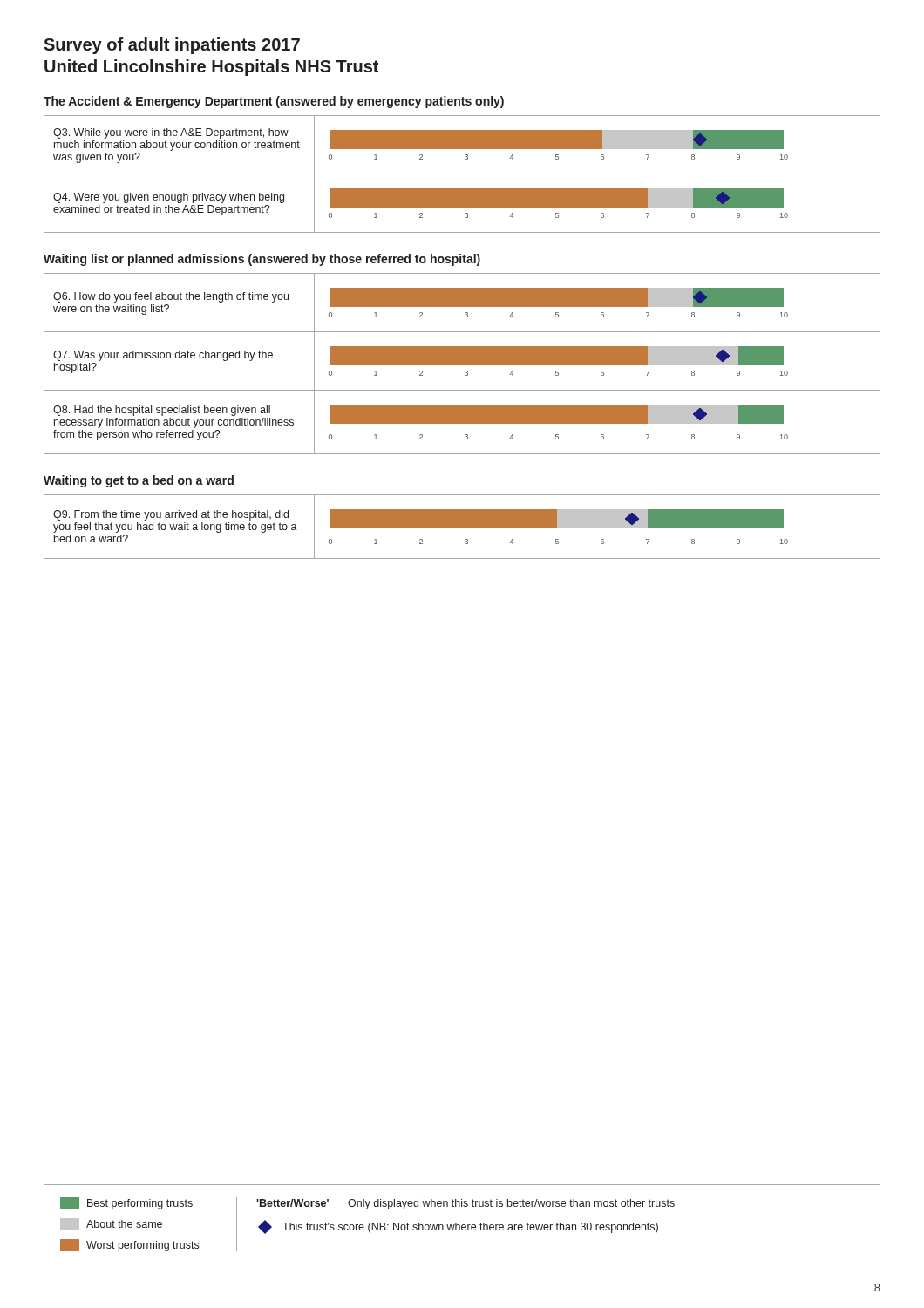Select the text starting "United Lincolnshire Hospitals NHS Trust"
This screenshot has height=1308, width=924.
211,66
